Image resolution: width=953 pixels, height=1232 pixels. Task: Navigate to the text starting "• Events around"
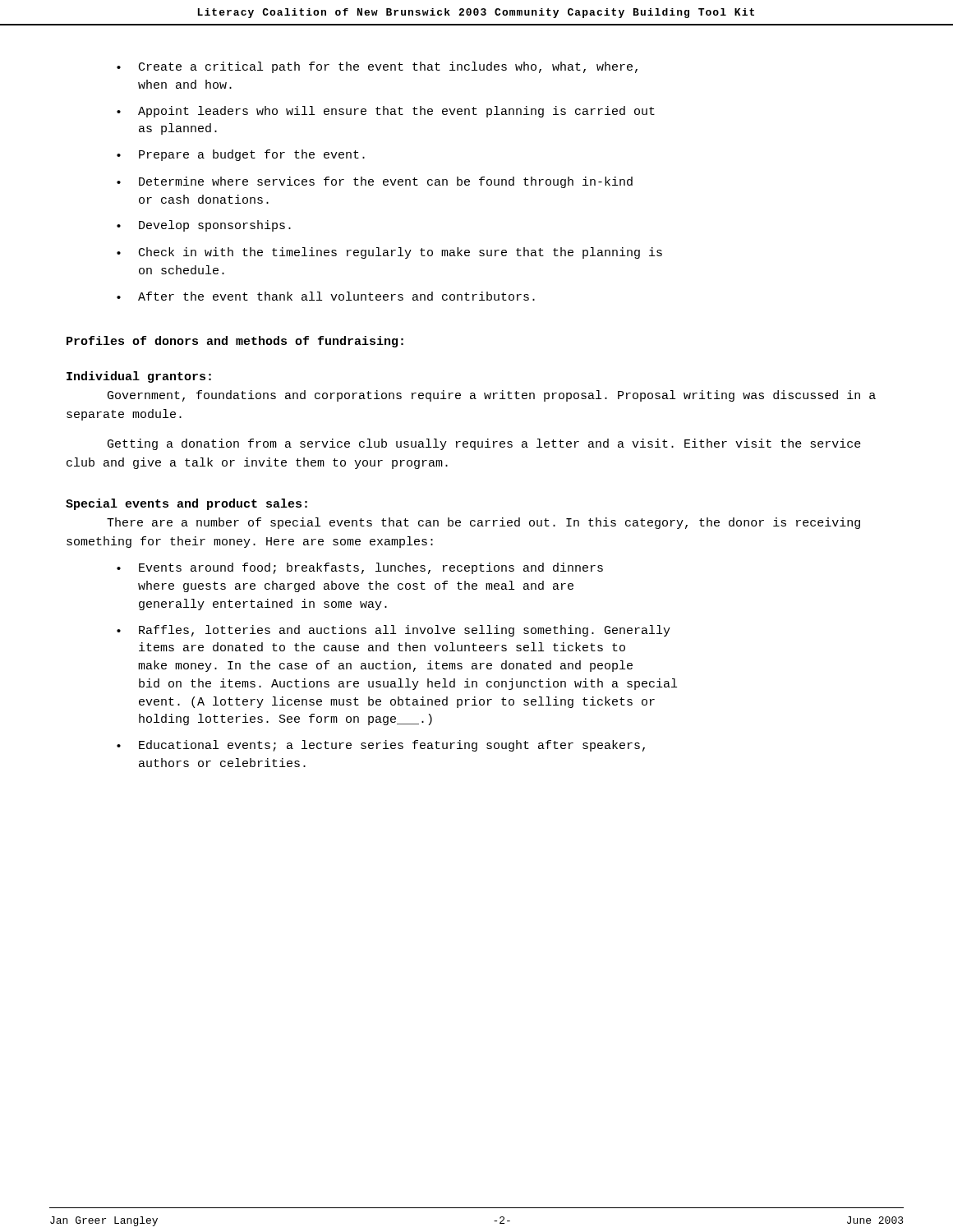501,587
